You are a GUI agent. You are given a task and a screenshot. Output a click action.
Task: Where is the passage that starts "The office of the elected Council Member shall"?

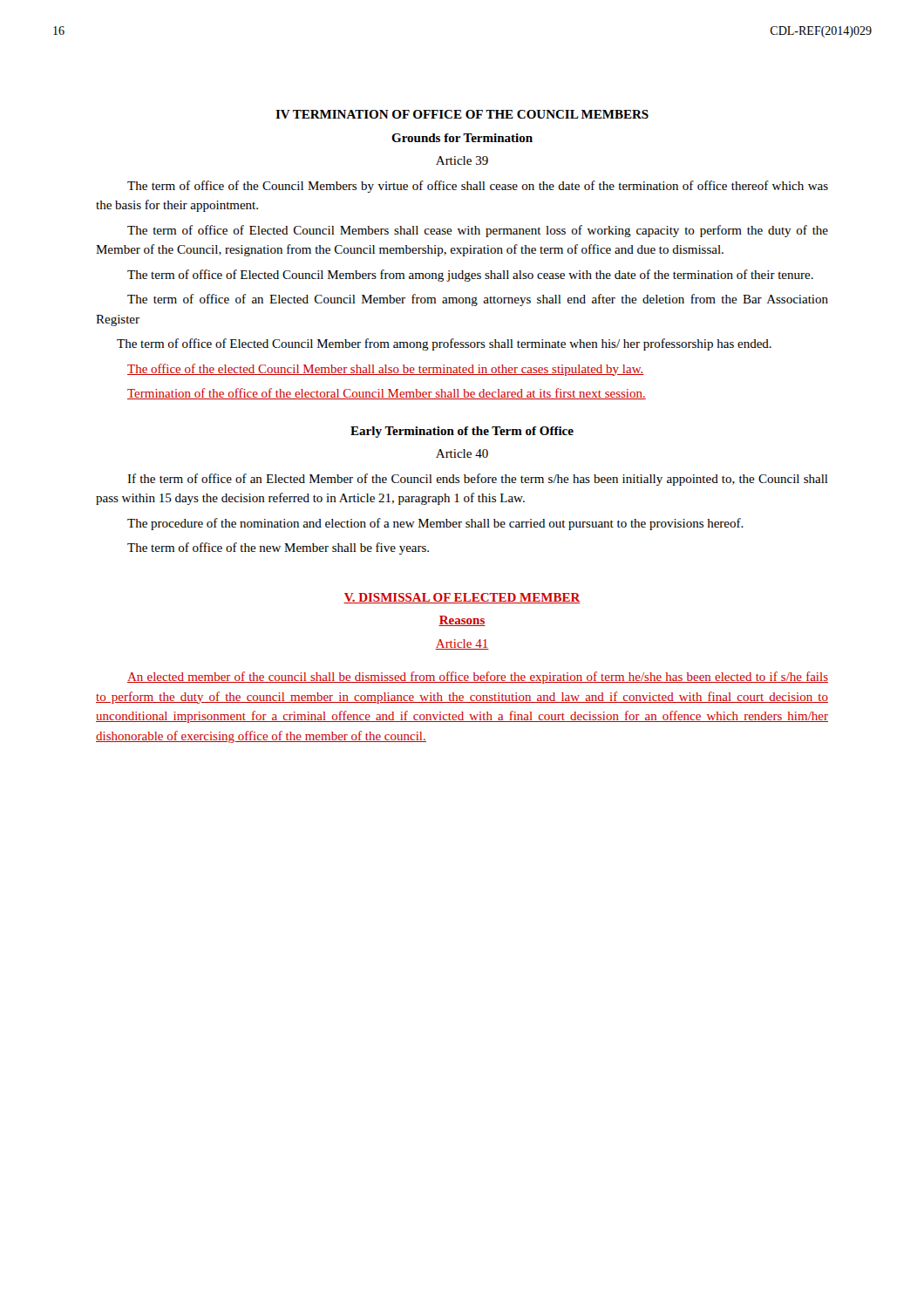[x=385, y=368]
